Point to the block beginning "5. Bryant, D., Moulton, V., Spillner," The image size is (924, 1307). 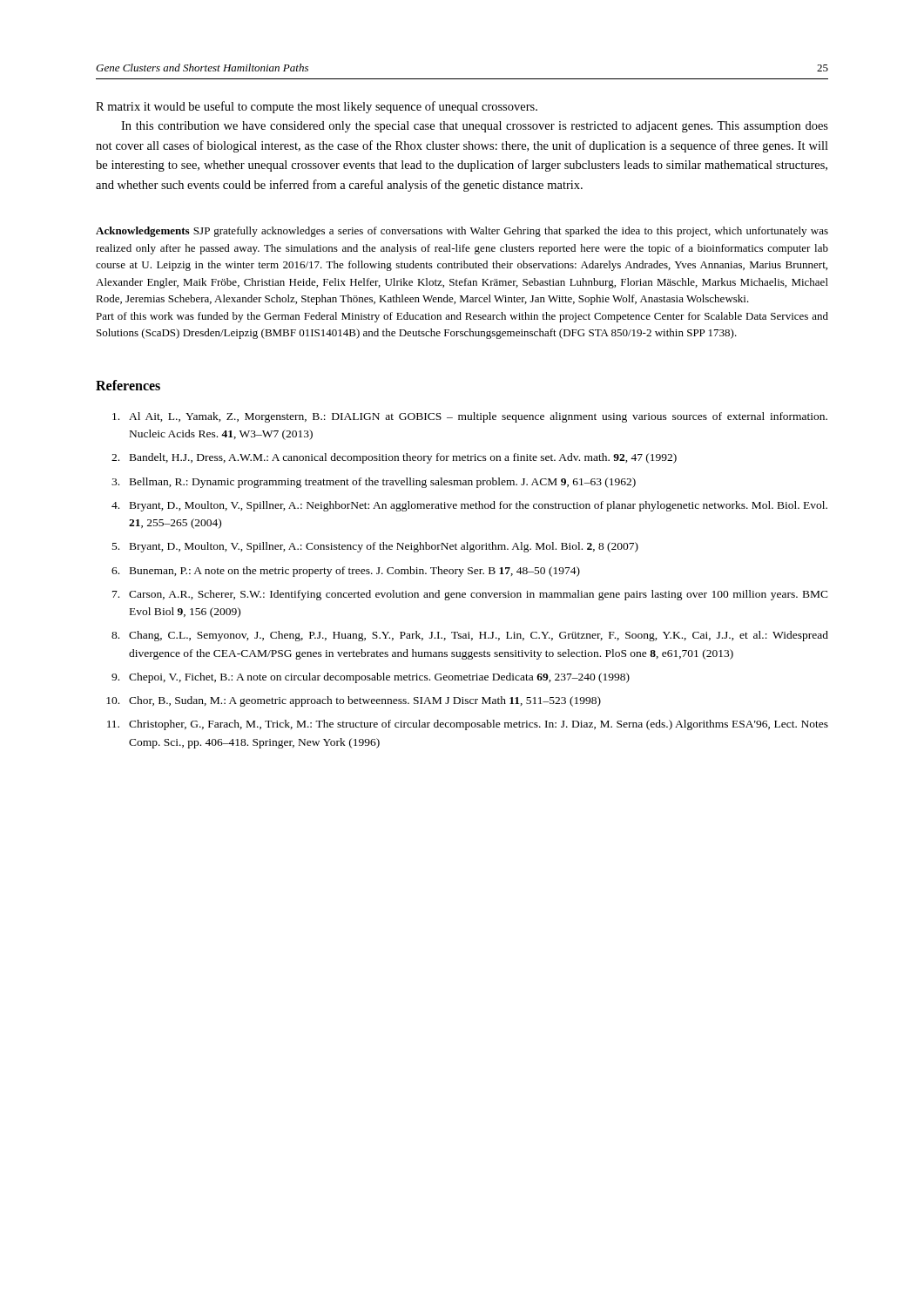(462, 547)
